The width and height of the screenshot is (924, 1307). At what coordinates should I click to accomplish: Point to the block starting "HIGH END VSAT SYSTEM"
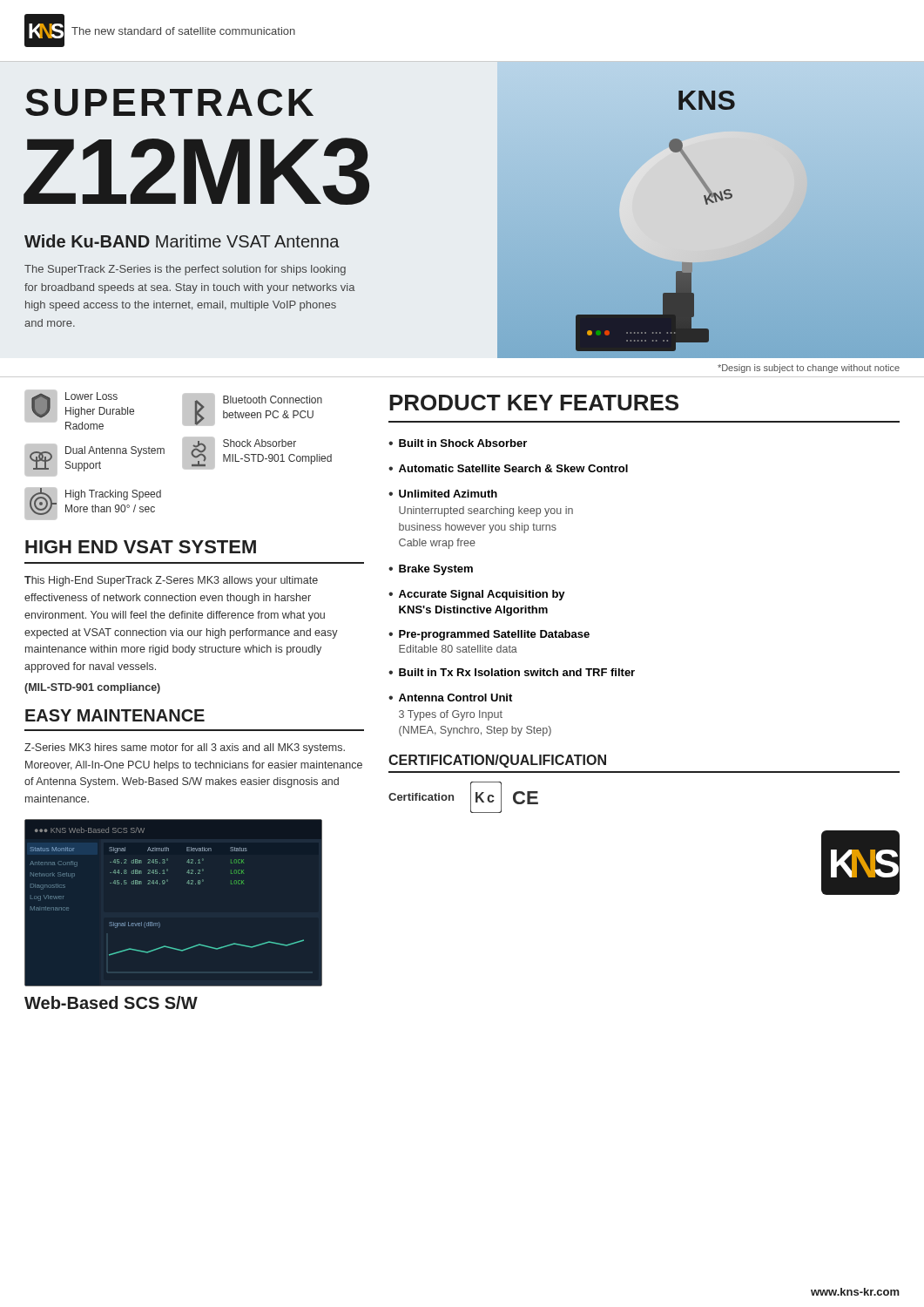click(141, 547)
